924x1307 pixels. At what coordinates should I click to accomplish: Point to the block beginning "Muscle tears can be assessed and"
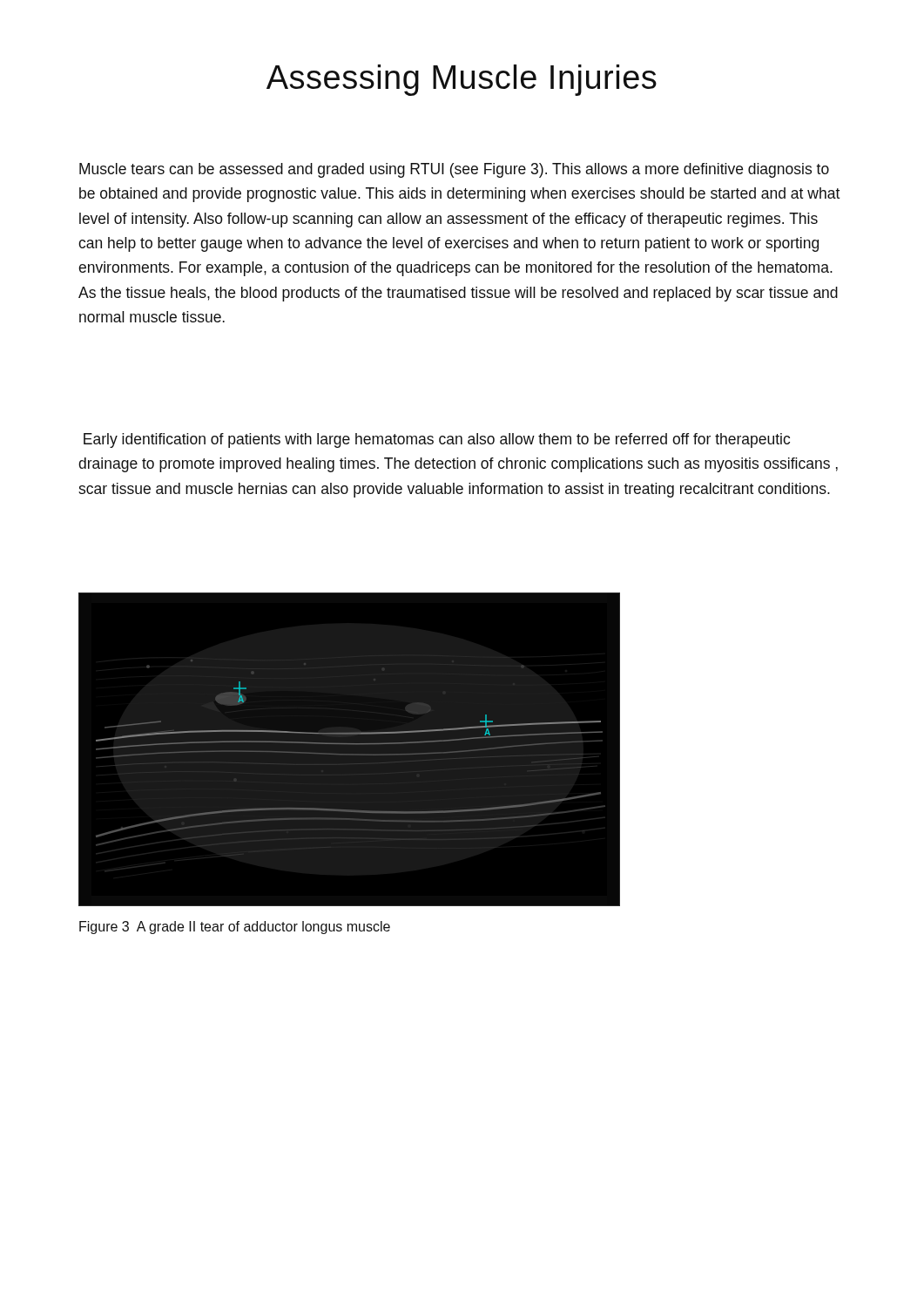[x=462, y=243]
